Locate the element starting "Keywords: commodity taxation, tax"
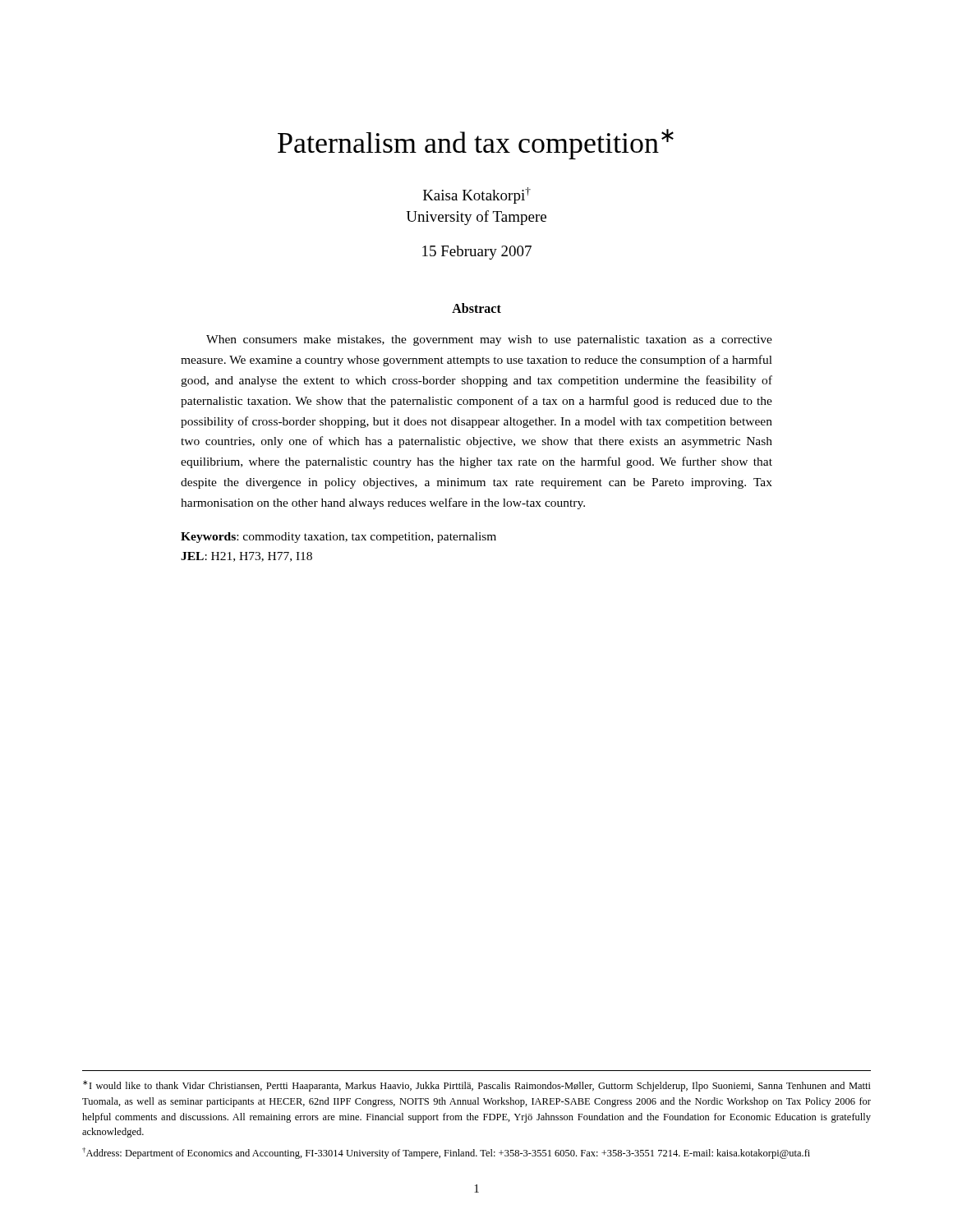This screenshot has height=1232, width=953. pos(339,546)
